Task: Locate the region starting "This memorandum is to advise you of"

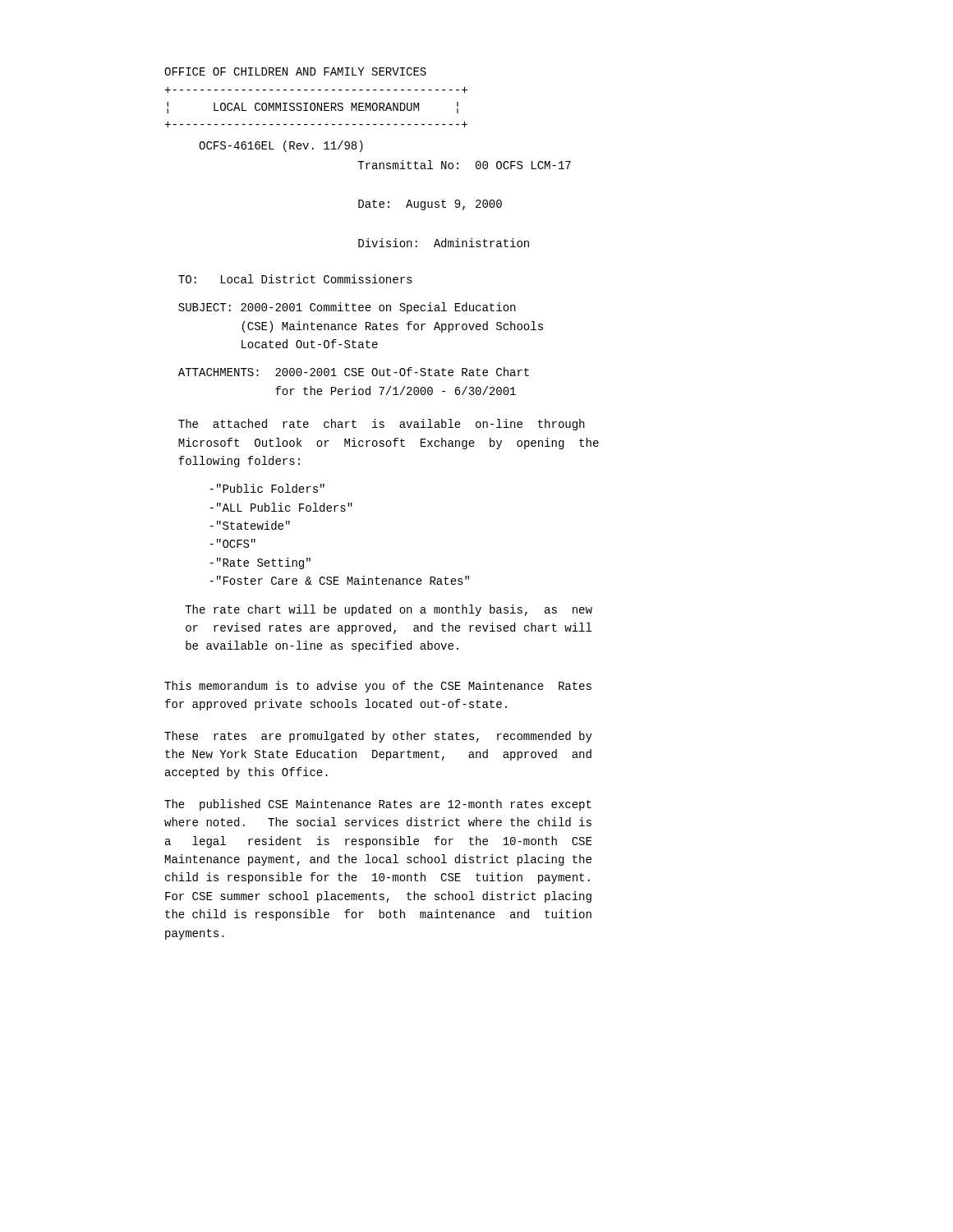Action: [378, 696]
